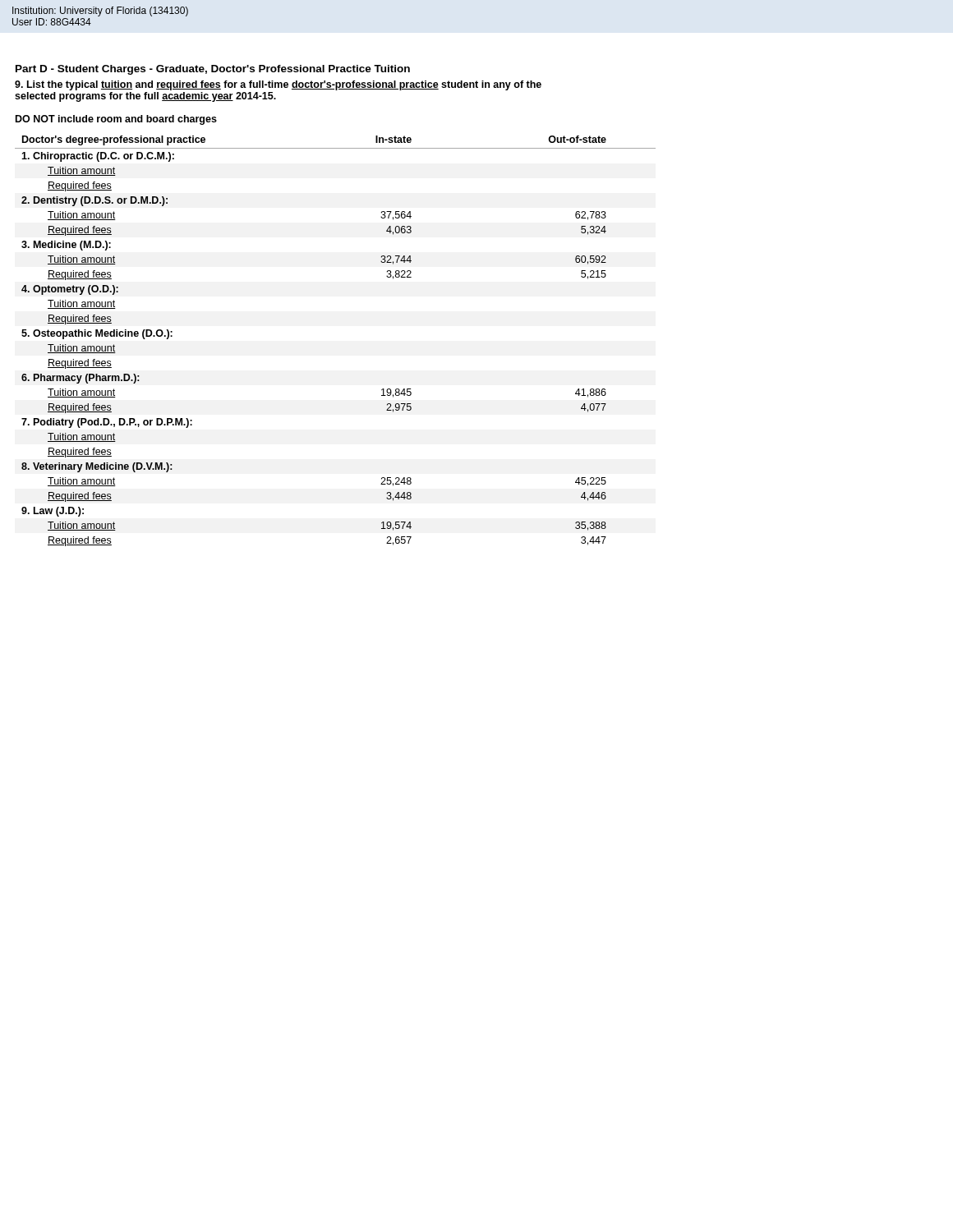Find the block on this page that starts "selected programs for the full academic year"
953x1232 pixels.
coord(146,96)
